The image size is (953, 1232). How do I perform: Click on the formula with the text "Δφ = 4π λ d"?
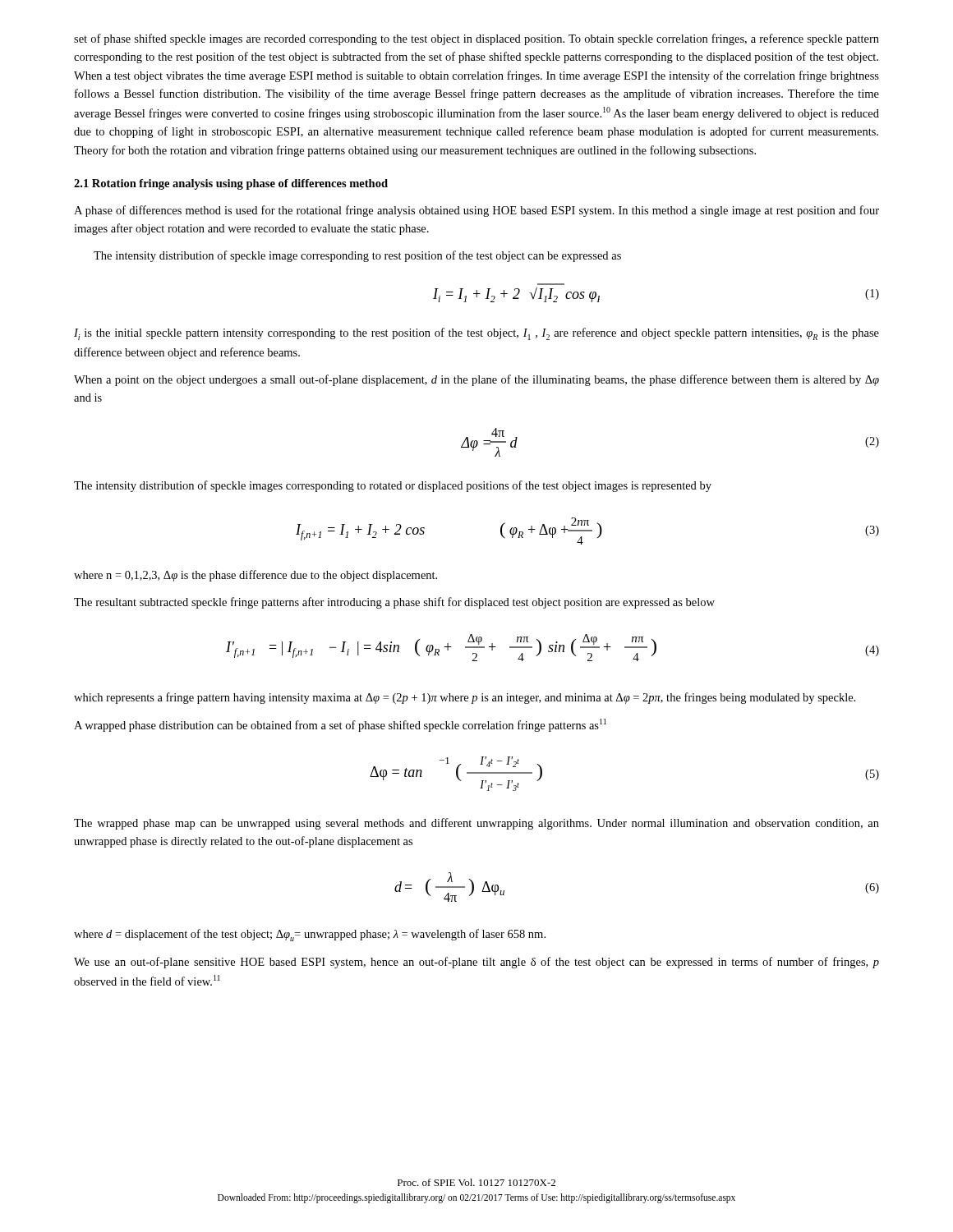coord(476,442)
